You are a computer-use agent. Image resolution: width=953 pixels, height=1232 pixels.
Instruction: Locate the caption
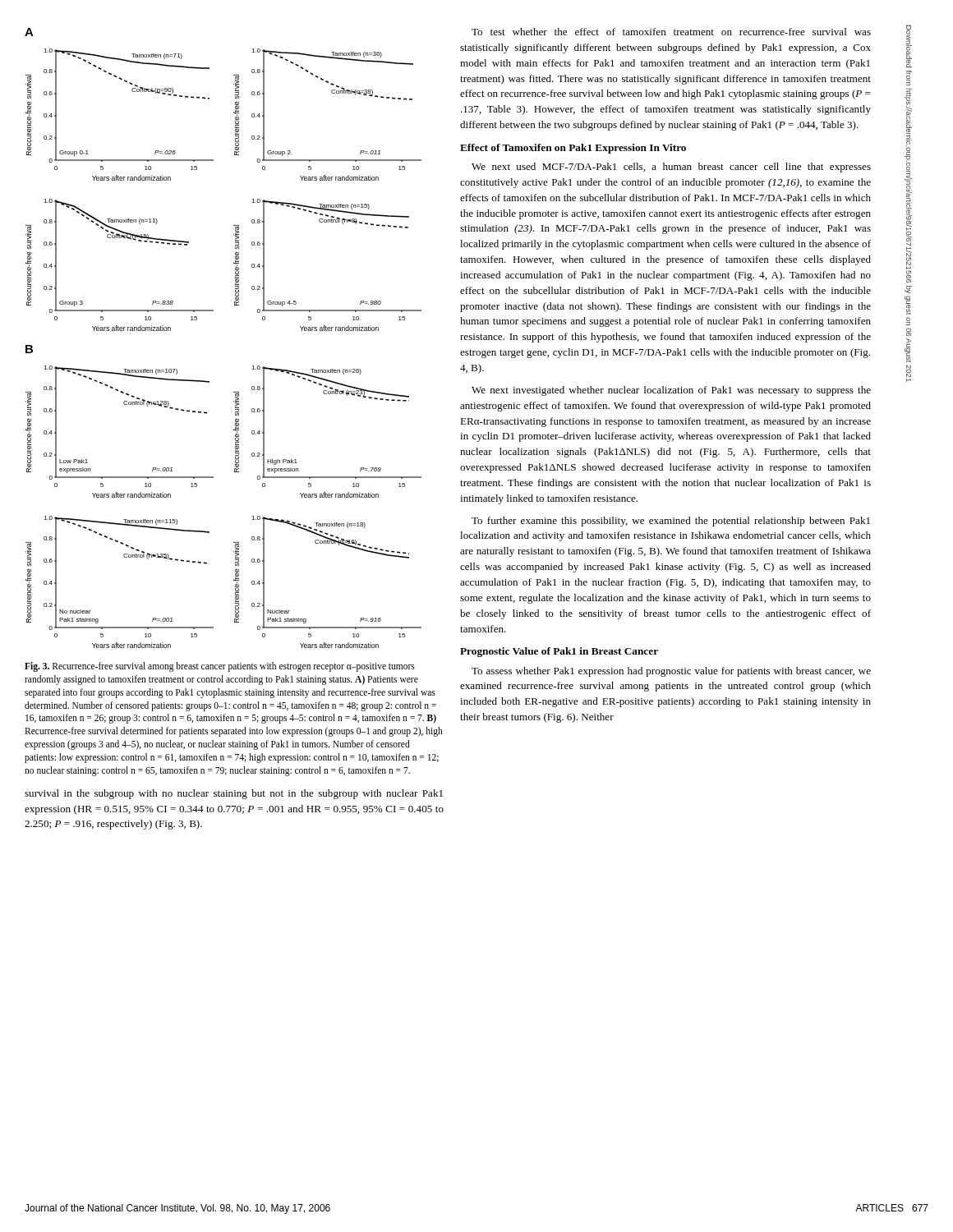[x=234, y=718]
